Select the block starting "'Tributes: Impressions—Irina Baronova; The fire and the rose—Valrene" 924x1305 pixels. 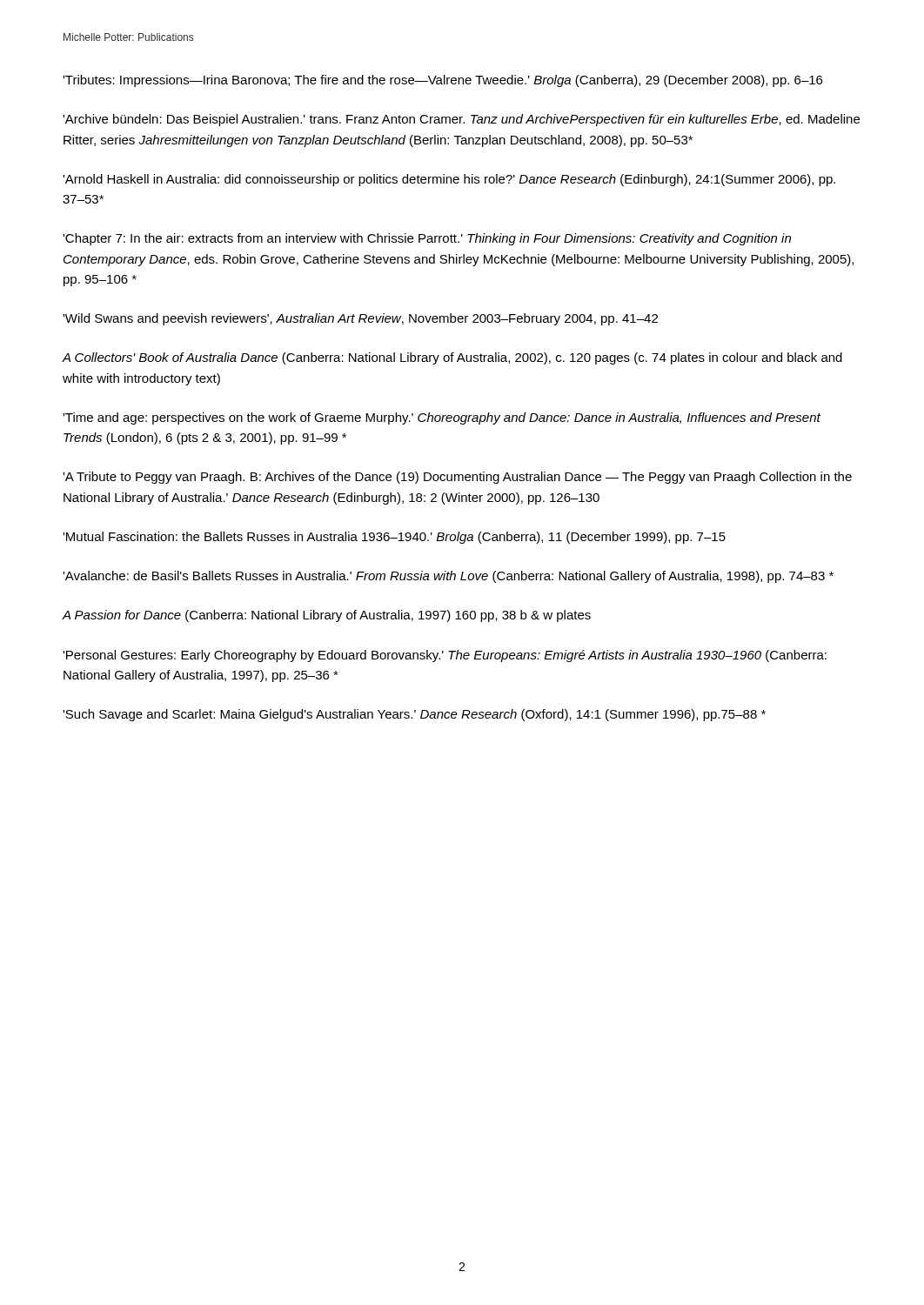pyautogui.click(x=443, y=80)
